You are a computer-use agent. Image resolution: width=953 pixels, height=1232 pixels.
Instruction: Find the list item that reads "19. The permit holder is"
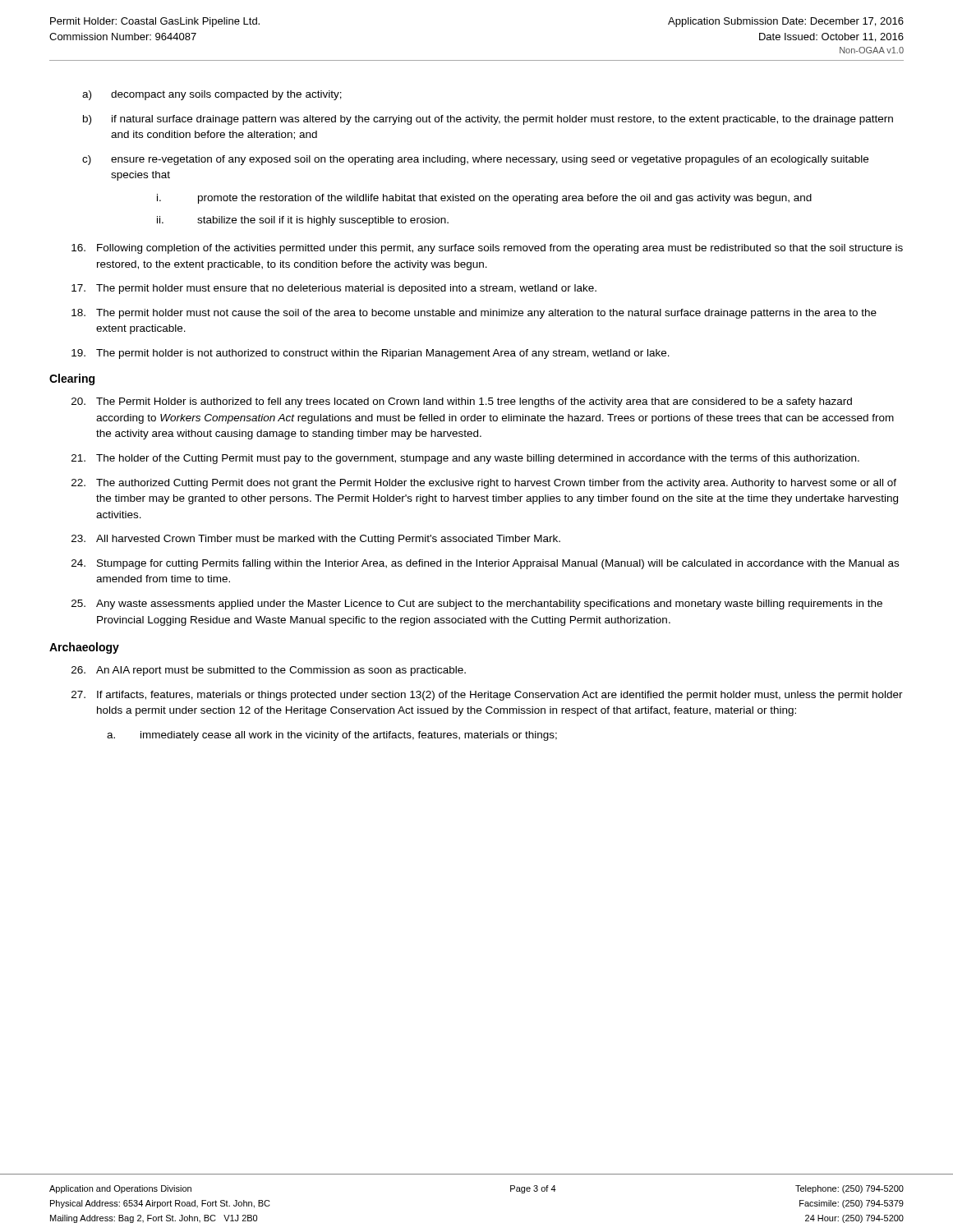pyautogui.click(x=360, y=353)
